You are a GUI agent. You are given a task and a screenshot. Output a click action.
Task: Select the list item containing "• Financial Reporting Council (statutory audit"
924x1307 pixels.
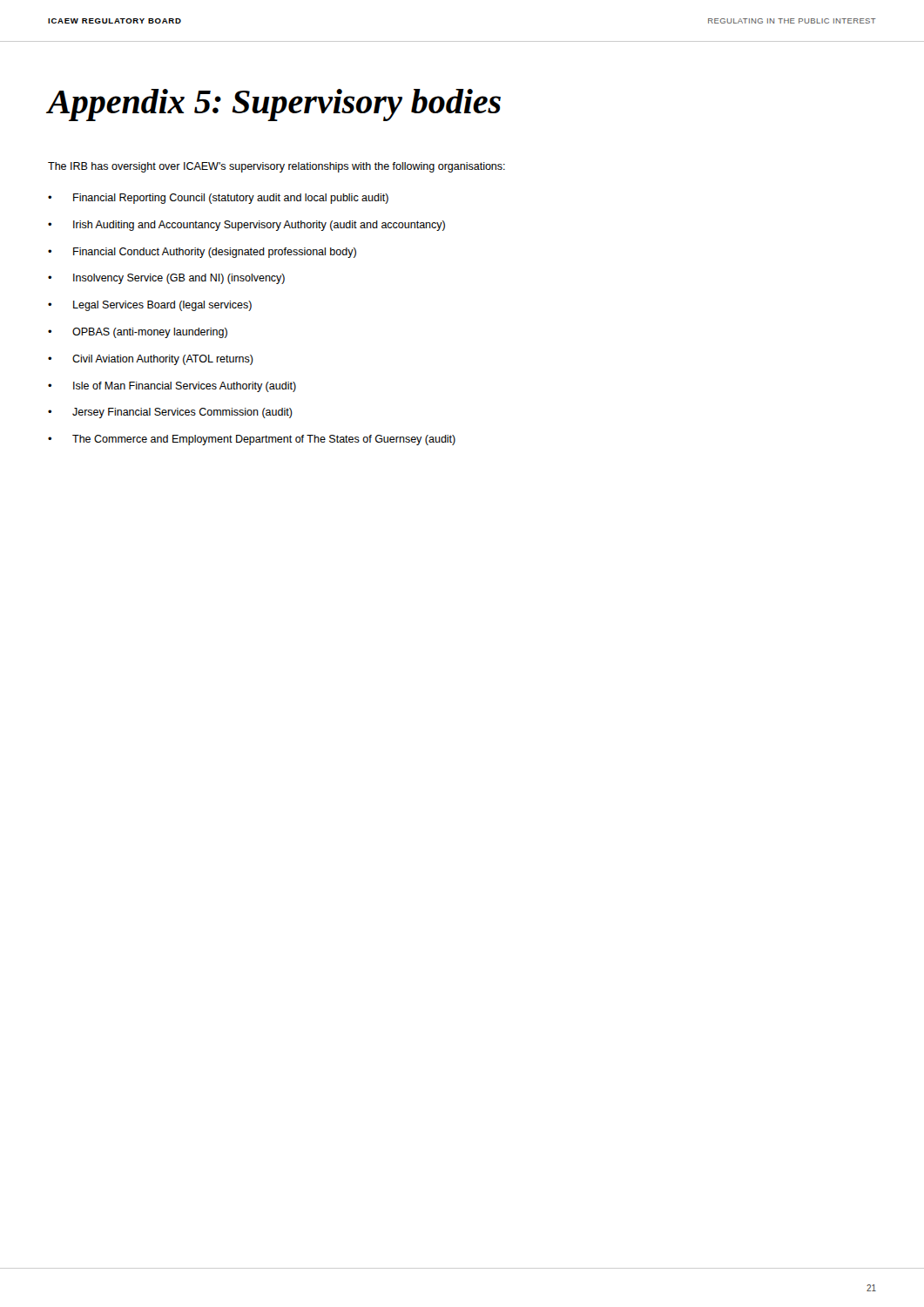click(218, 198)
